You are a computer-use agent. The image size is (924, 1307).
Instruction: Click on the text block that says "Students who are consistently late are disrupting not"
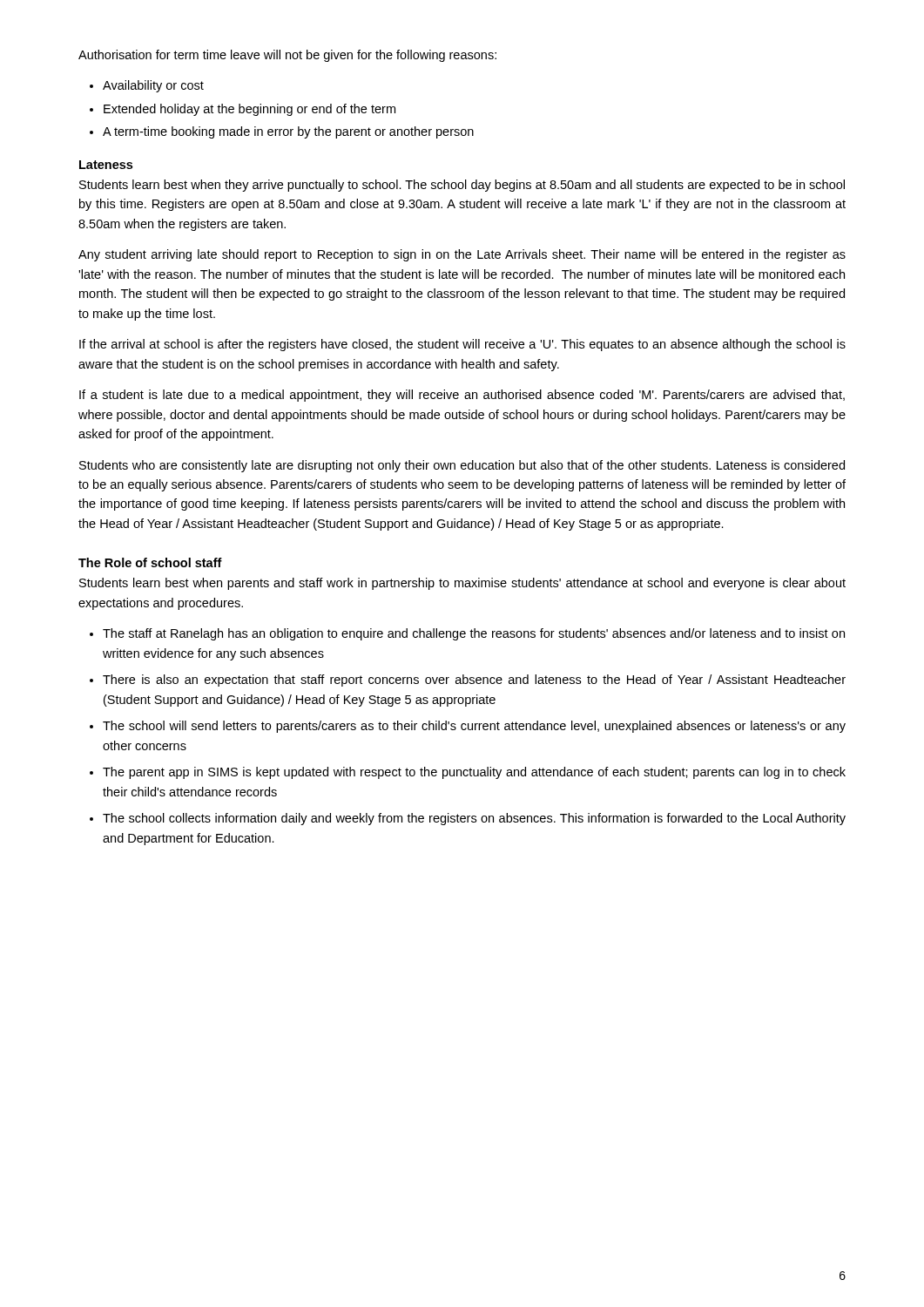point(462,494)
